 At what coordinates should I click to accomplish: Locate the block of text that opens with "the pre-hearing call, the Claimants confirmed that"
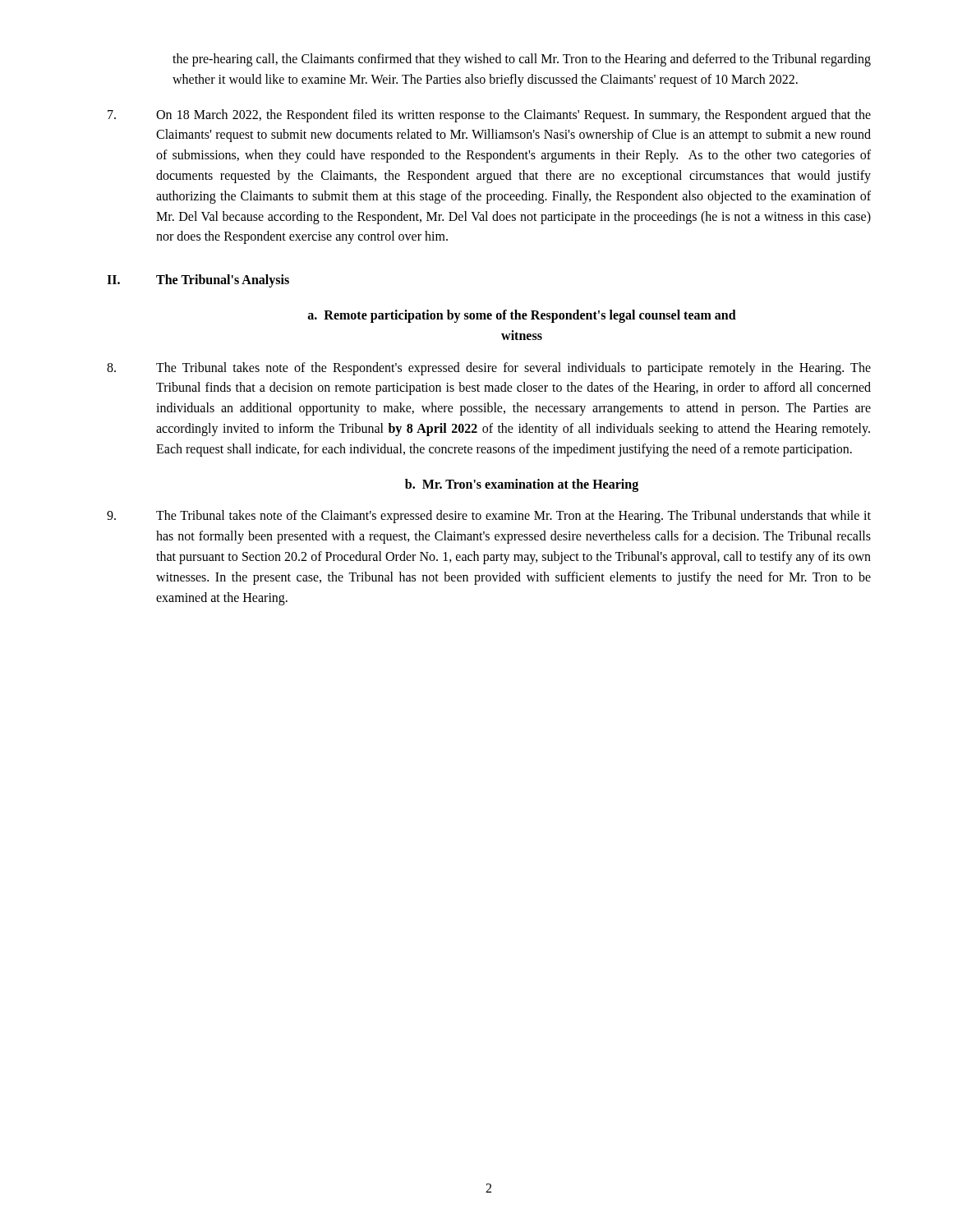click(522, 69)
